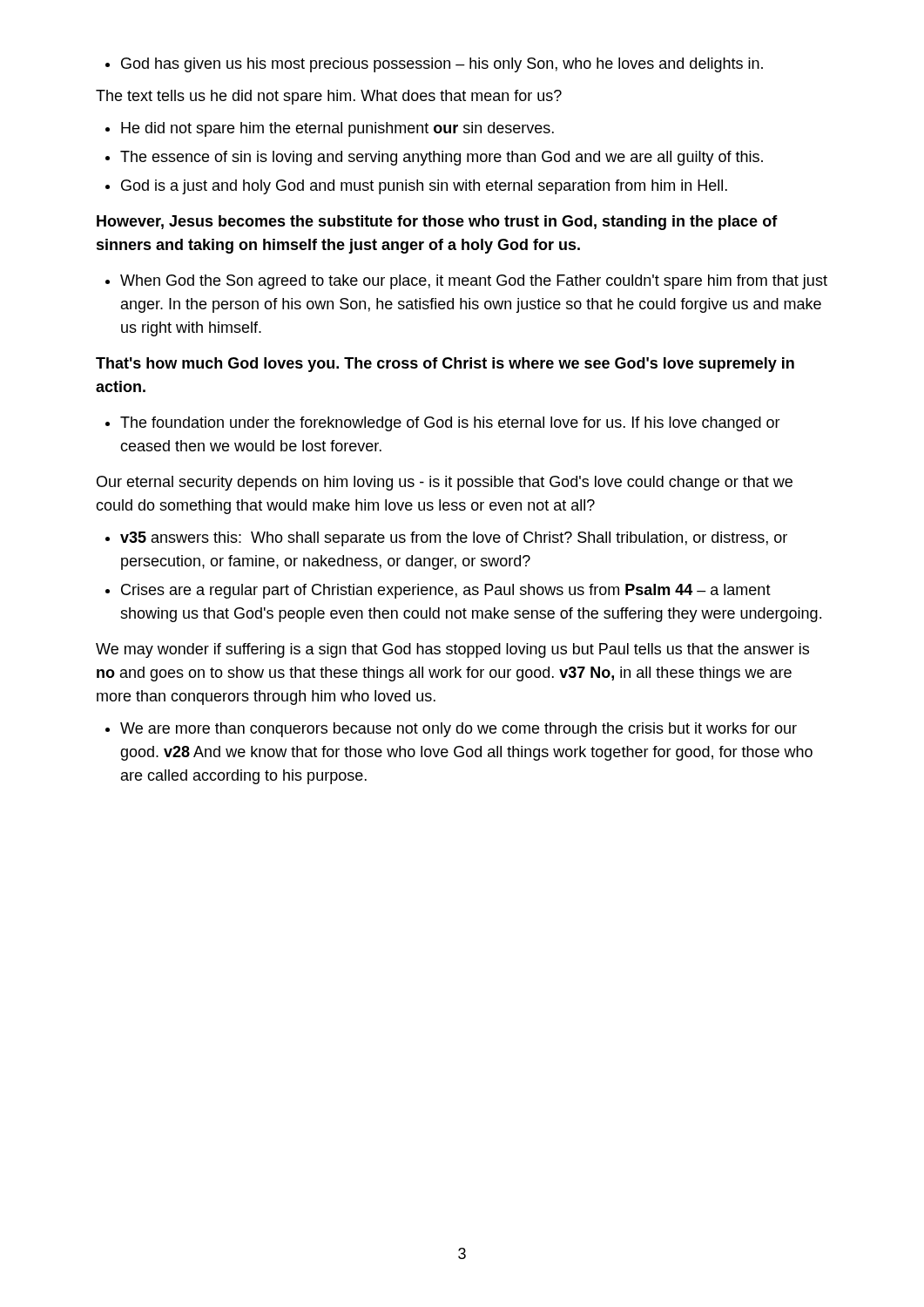Image resolution: width=924 pixels, height=1307 pixels.
Task: Click on the list item with the text "The essence of sin is"
Action: point(462,157)
